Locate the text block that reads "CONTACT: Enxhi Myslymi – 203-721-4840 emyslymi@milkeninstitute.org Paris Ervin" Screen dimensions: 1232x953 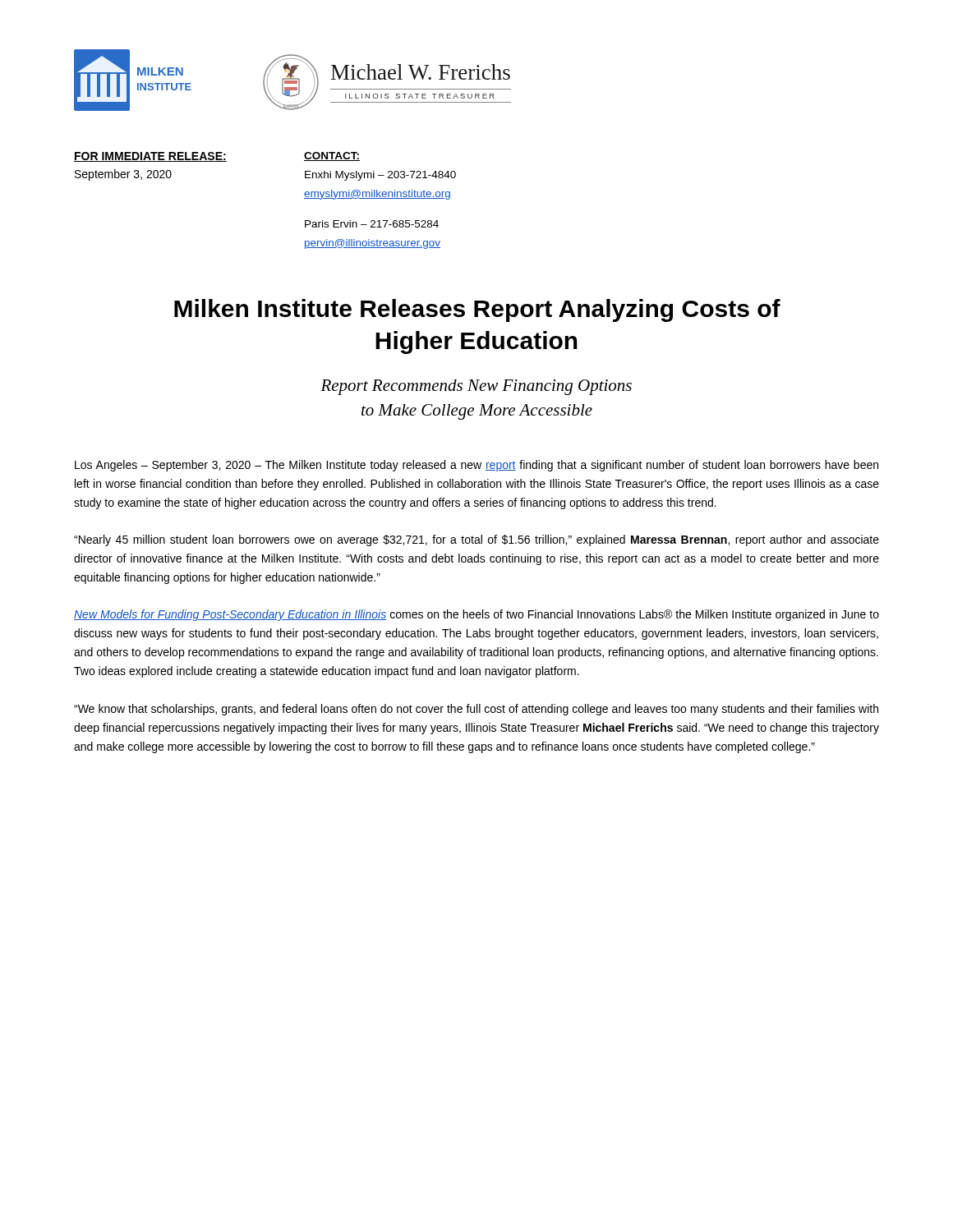click(380, 201)
